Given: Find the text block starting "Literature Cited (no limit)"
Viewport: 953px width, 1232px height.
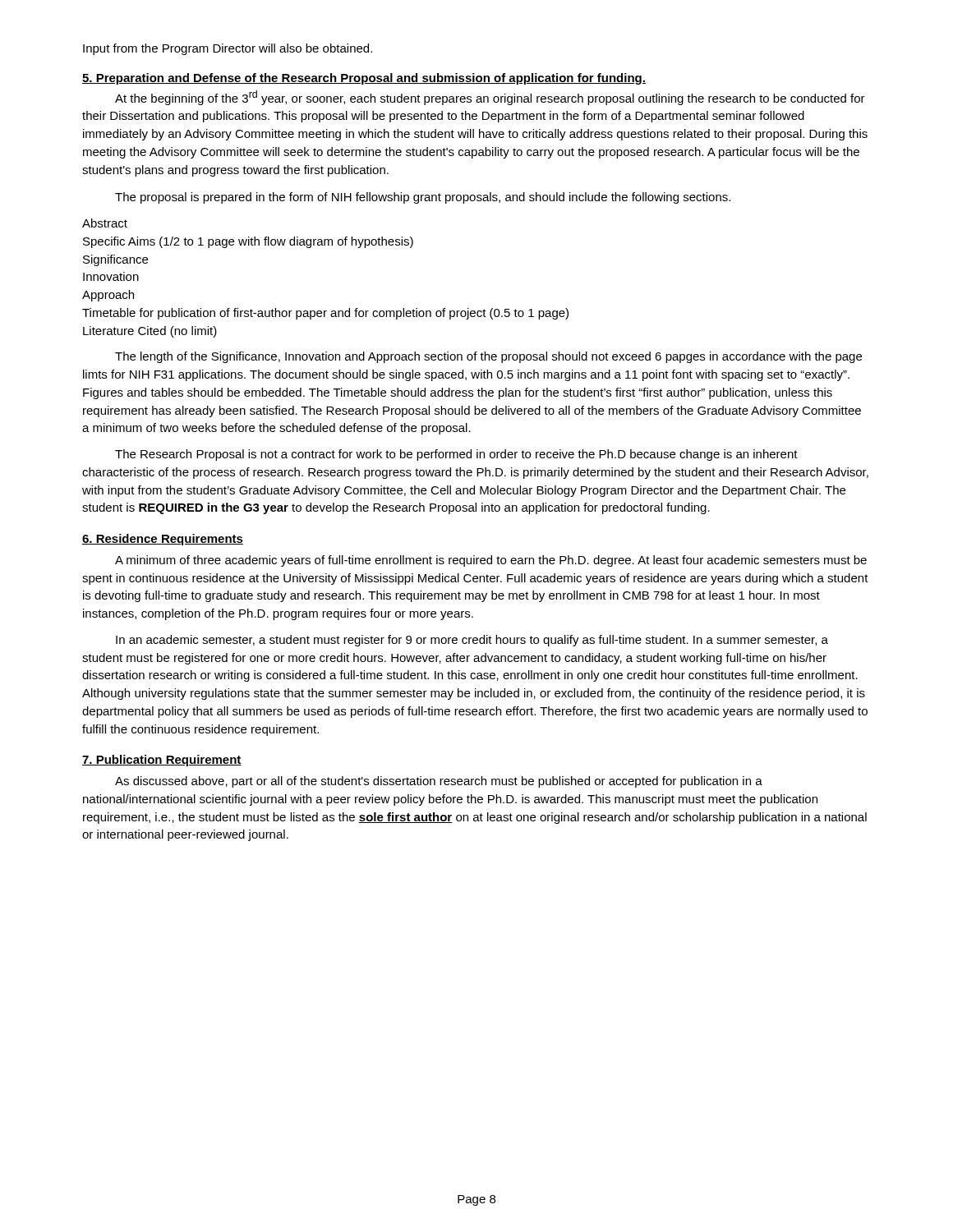Looking at the screenshot, I should click(150, 332).
